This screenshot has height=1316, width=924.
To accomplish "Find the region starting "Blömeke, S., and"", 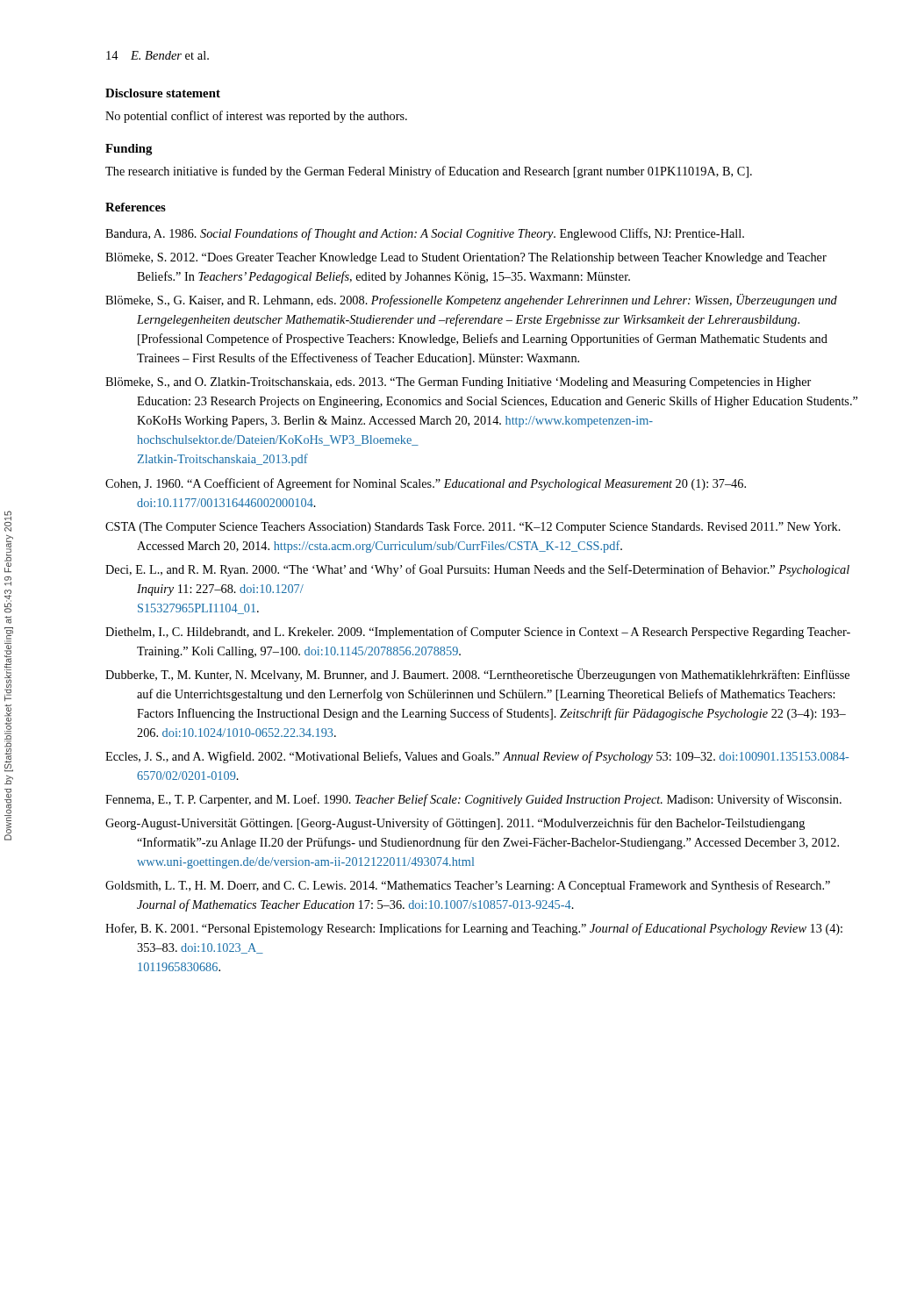I will coord(482,421).
